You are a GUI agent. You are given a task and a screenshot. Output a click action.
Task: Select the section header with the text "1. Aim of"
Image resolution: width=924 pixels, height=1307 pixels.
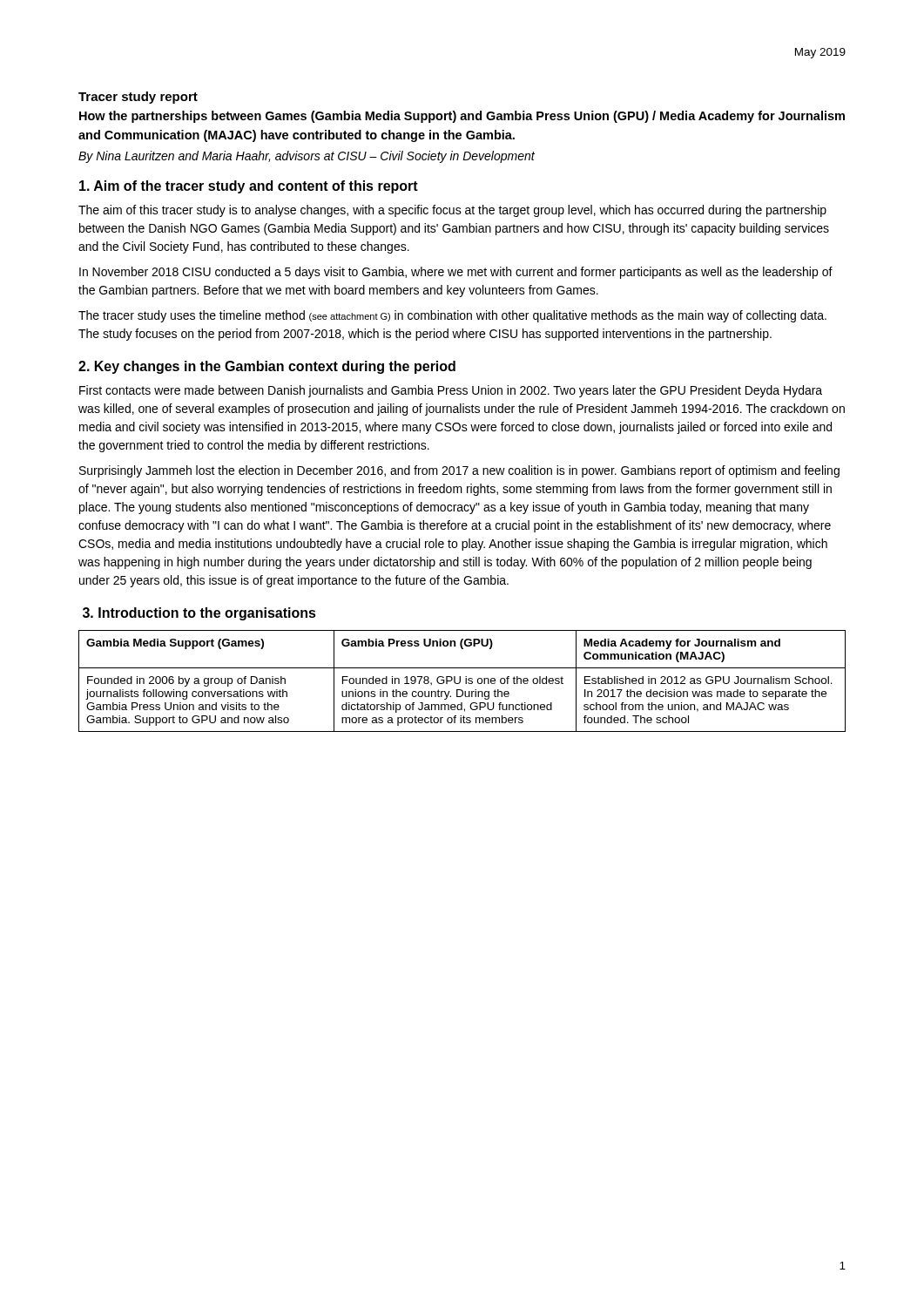[x=249, y=187]
